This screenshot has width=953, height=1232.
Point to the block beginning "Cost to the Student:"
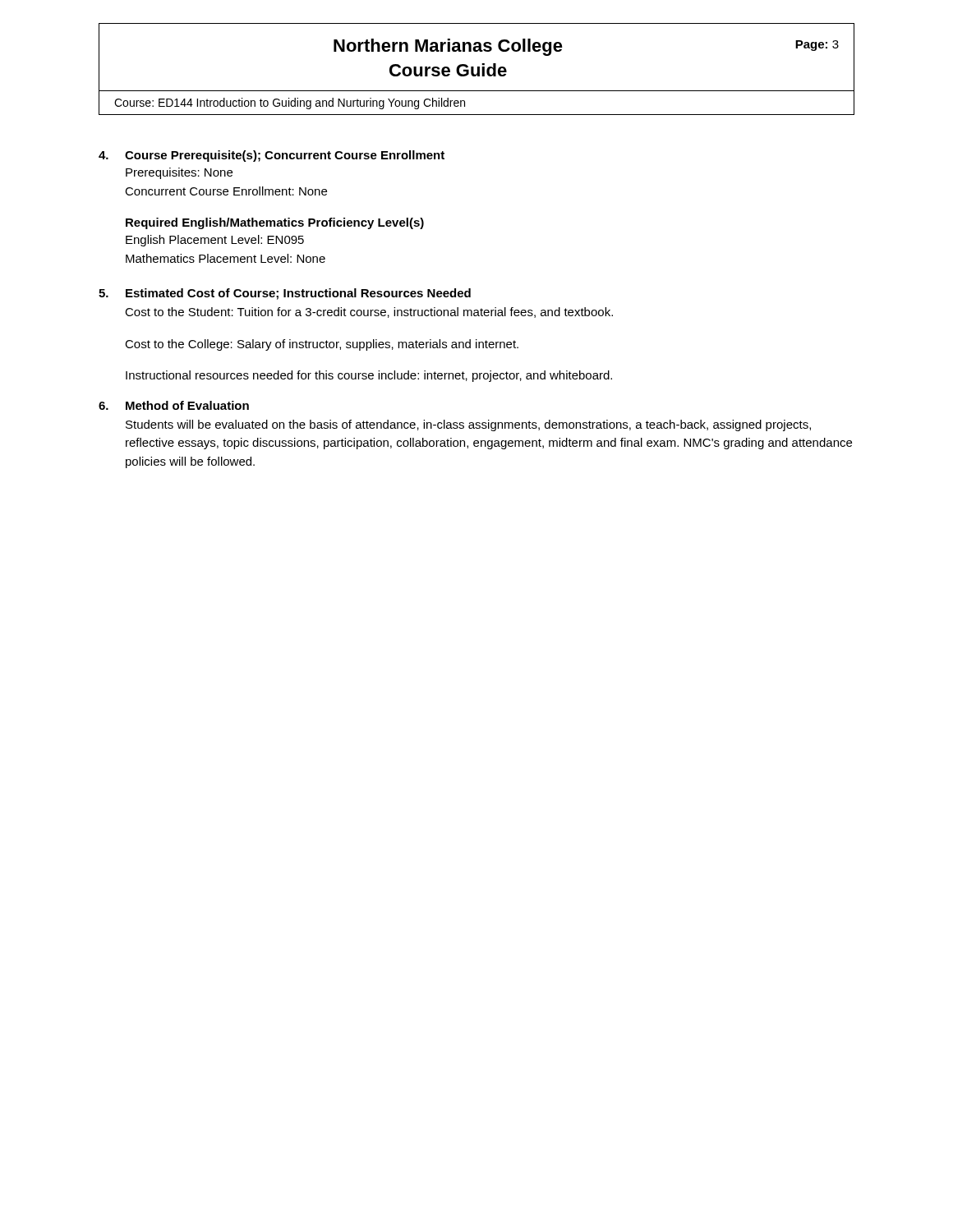[369, 312]
